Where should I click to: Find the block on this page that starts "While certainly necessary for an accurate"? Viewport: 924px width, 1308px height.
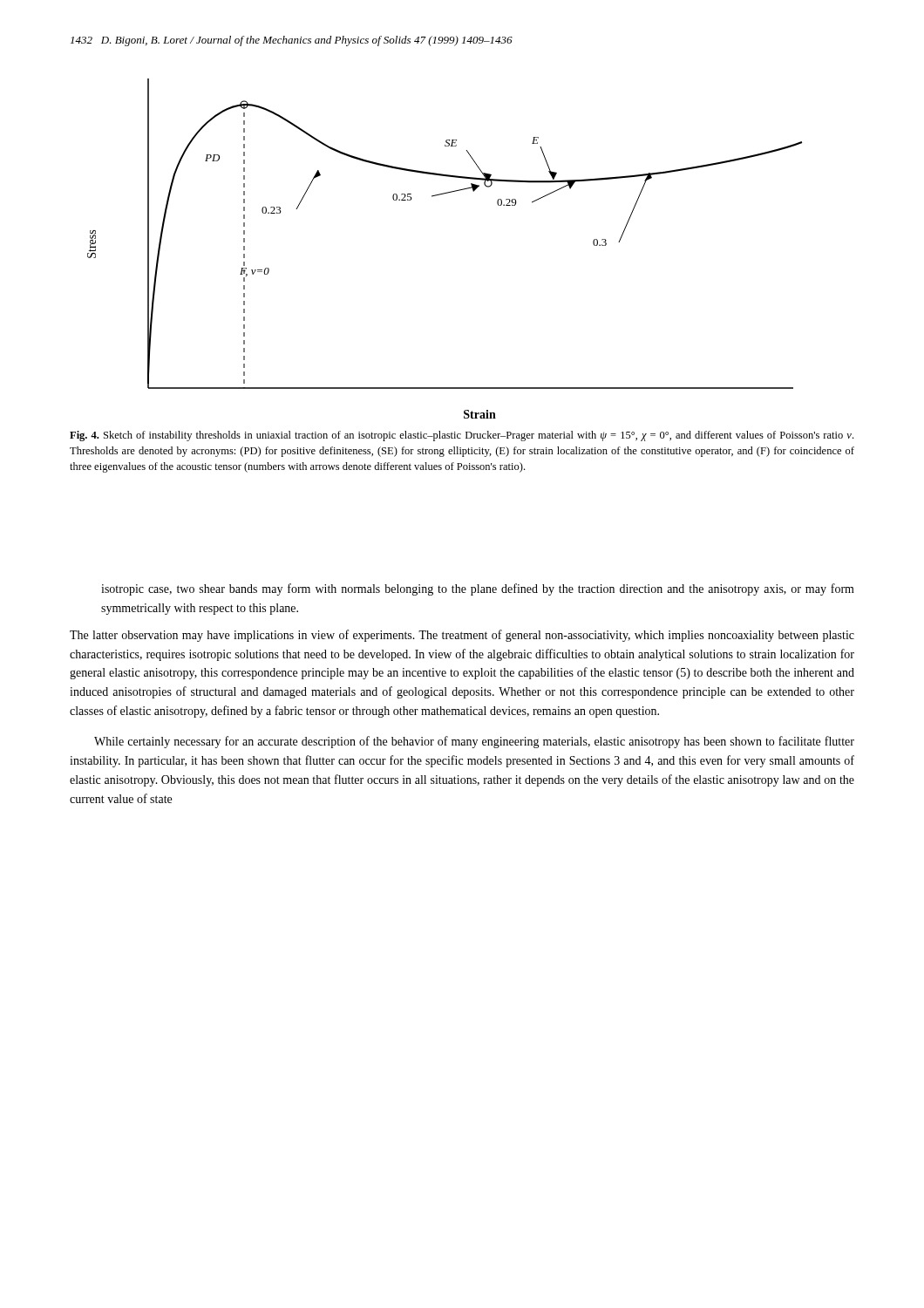point(462,771)
